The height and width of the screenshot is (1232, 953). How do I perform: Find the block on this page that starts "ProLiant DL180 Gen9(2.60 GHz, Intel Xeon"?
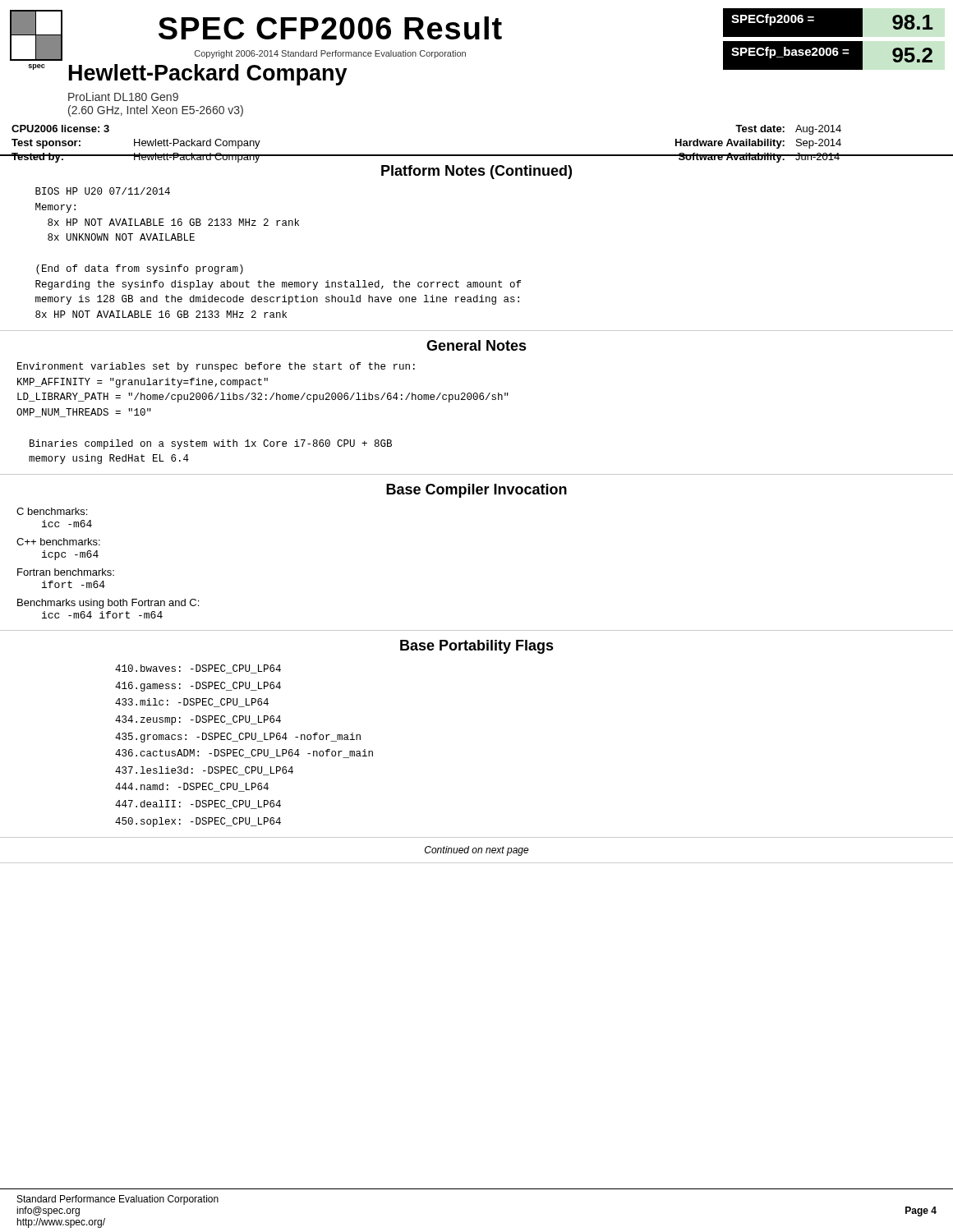click(x=156, y=103)
